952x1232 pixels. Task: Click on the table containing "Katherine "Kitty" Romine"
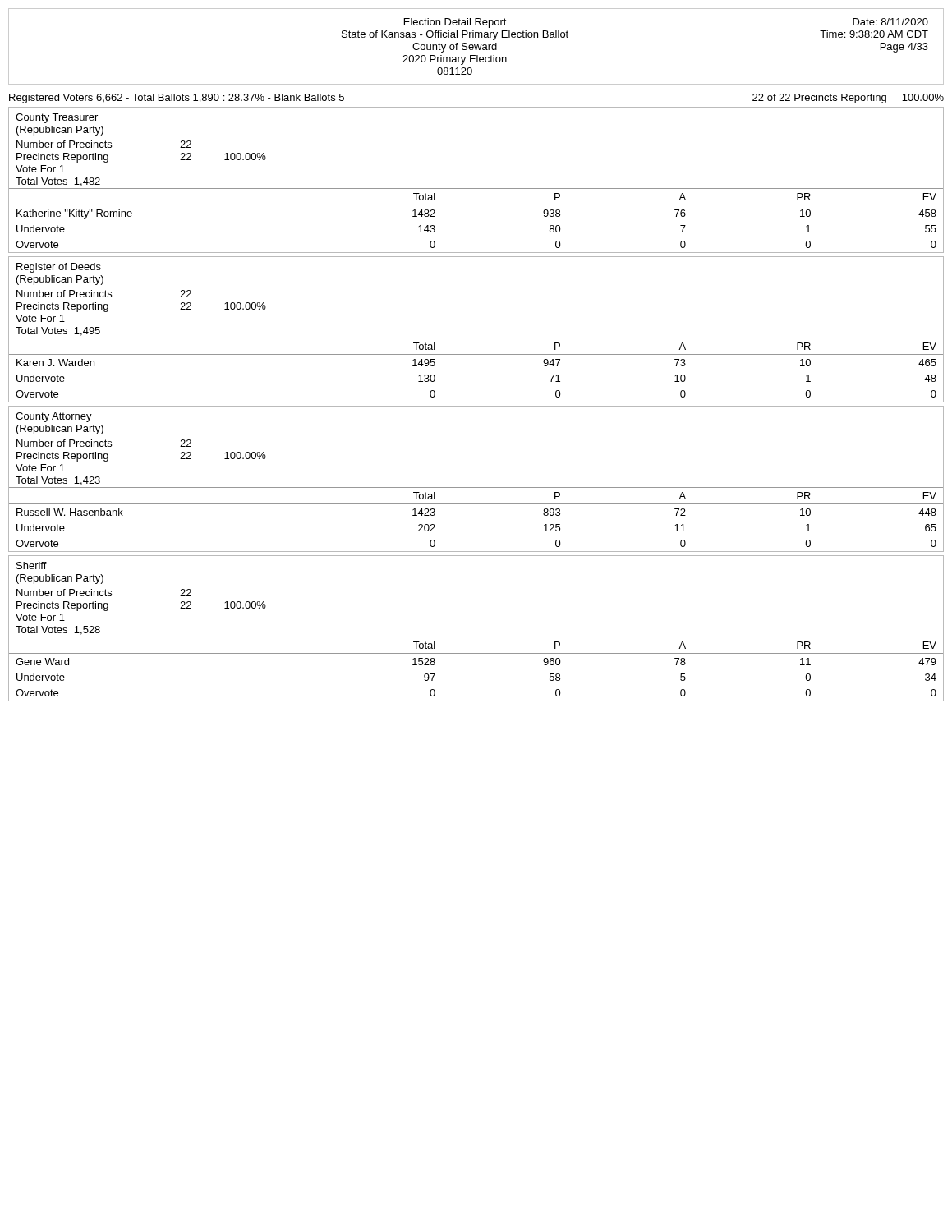tap(476, 220)
